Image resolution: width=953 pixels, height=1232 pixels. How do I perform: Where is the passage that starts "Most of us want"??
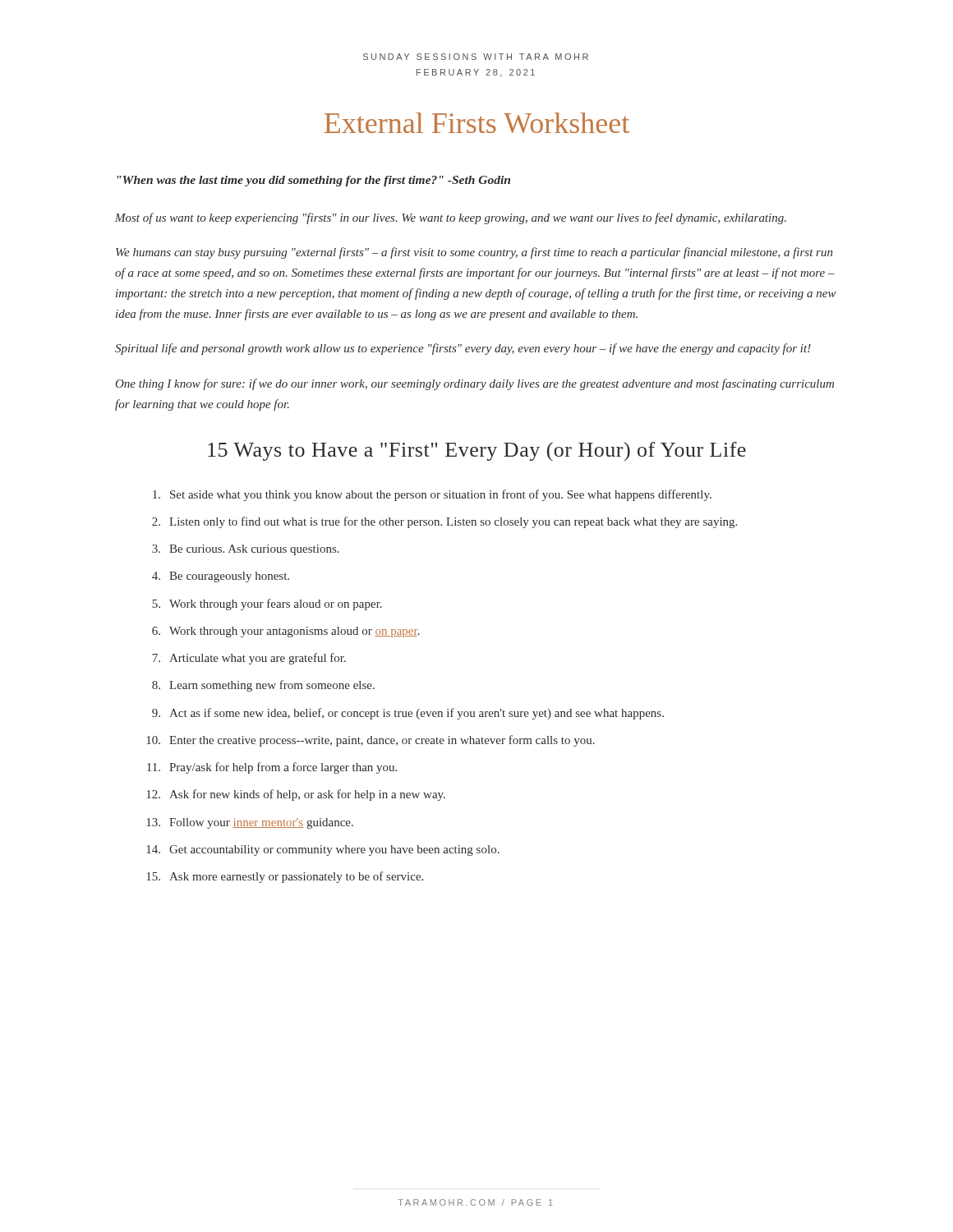coord(476,218)
